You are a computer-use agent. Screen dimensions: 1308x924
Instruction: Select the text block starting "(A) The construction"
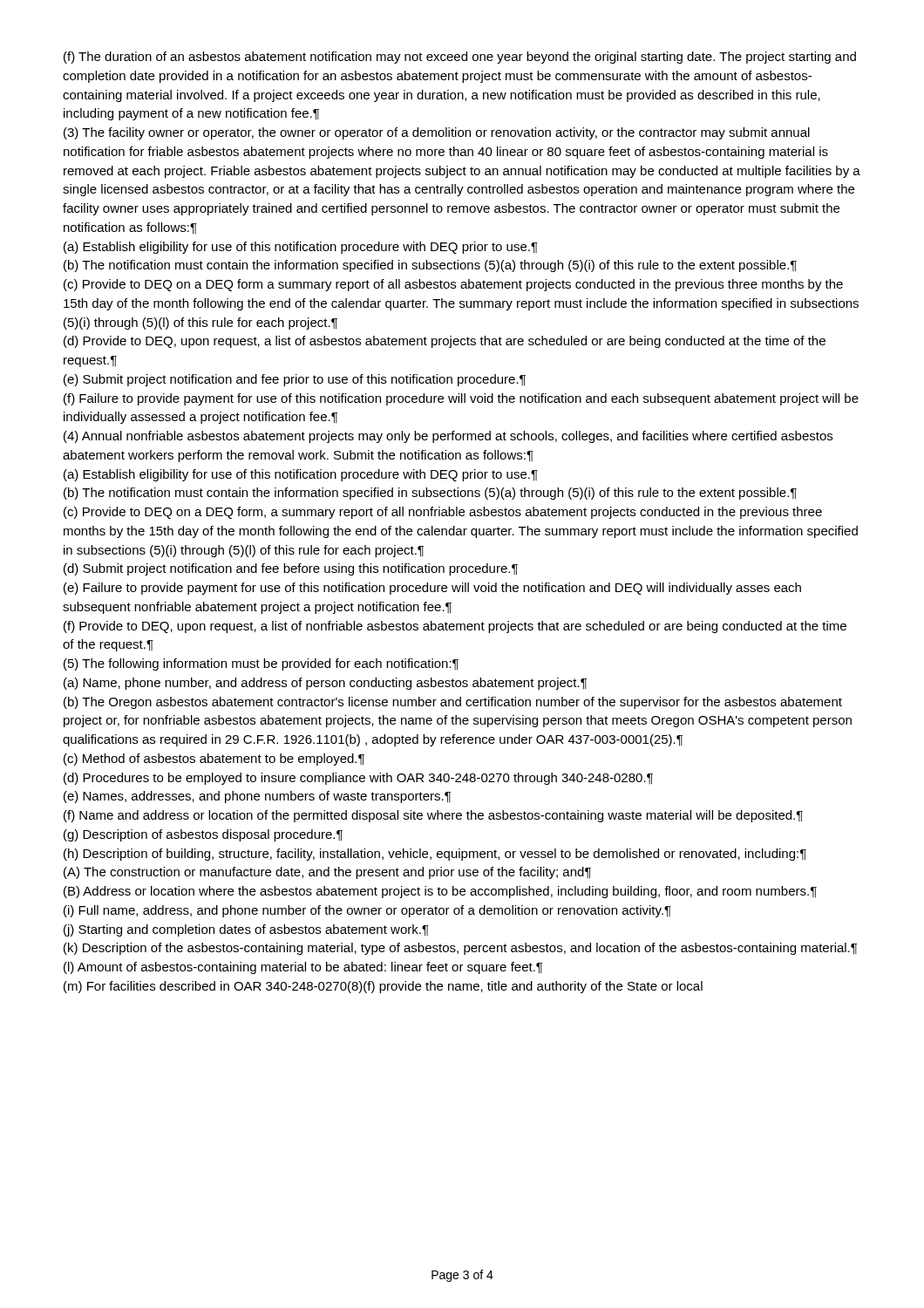click(327, 872)
